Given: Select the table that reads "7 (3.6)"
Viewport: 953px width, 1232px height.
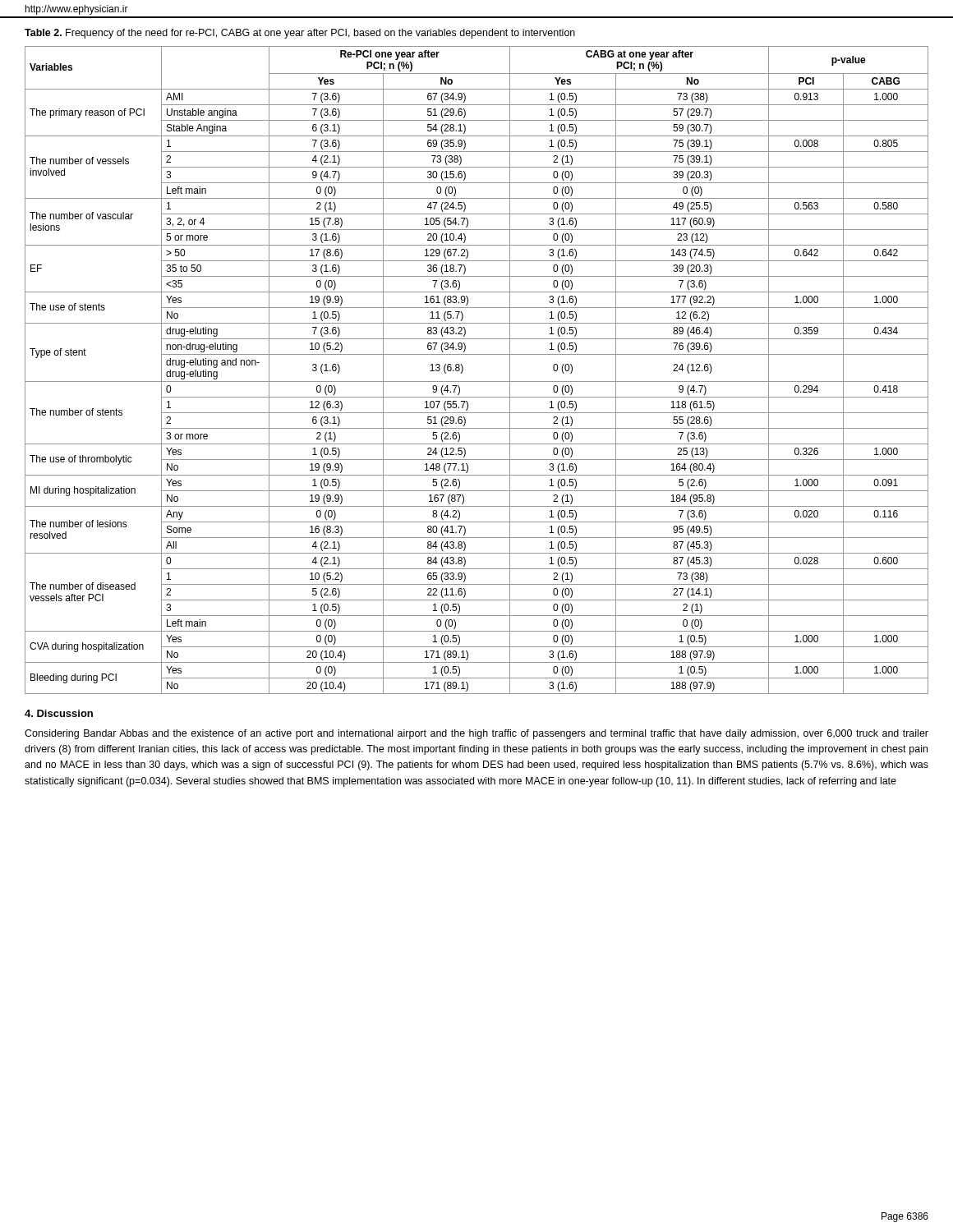Looking at the screenshot, I should 476,370.
